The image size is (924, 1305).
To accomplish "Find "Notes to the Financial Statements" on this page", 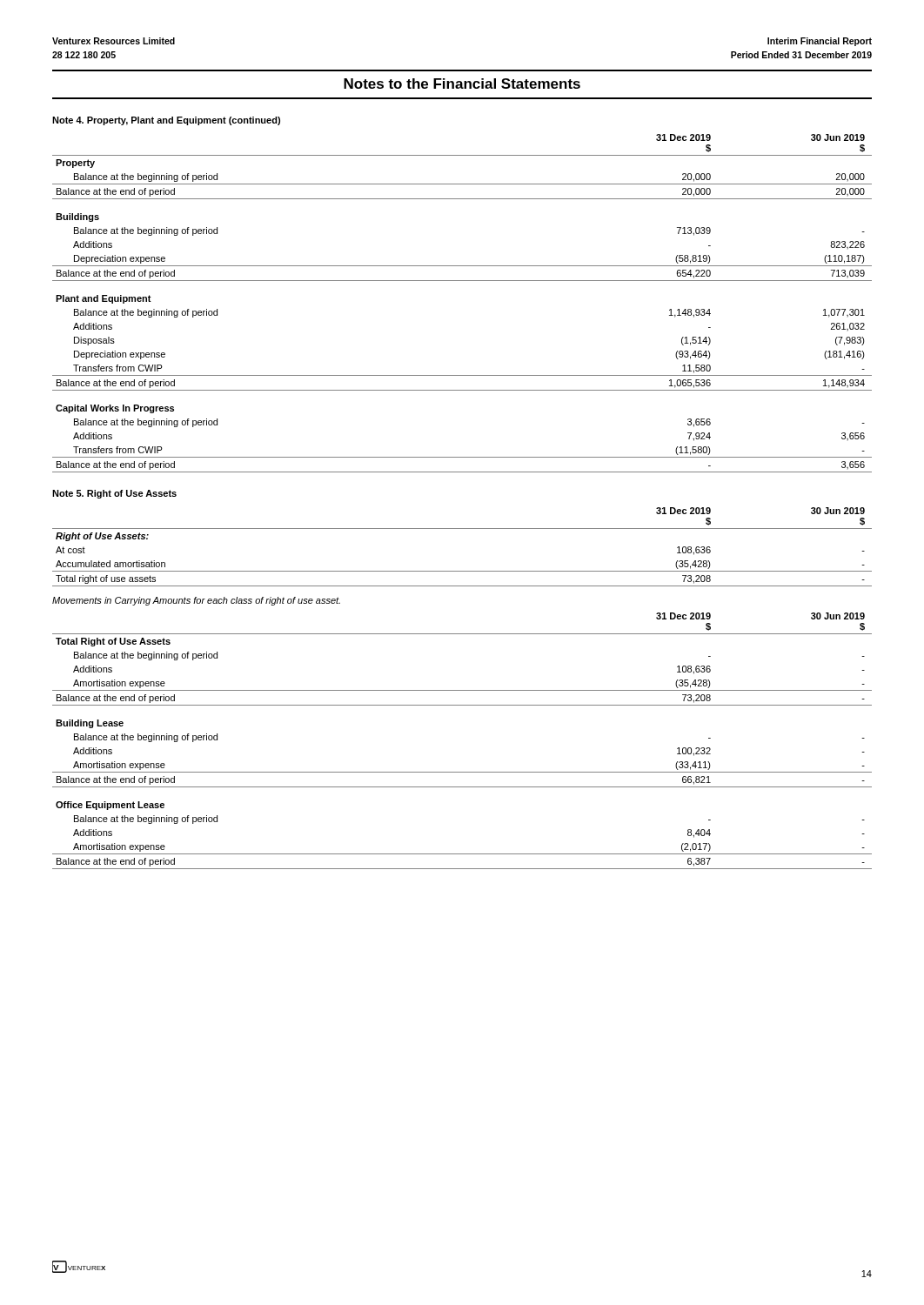I will pyautogui.click(x=462, y=84).
